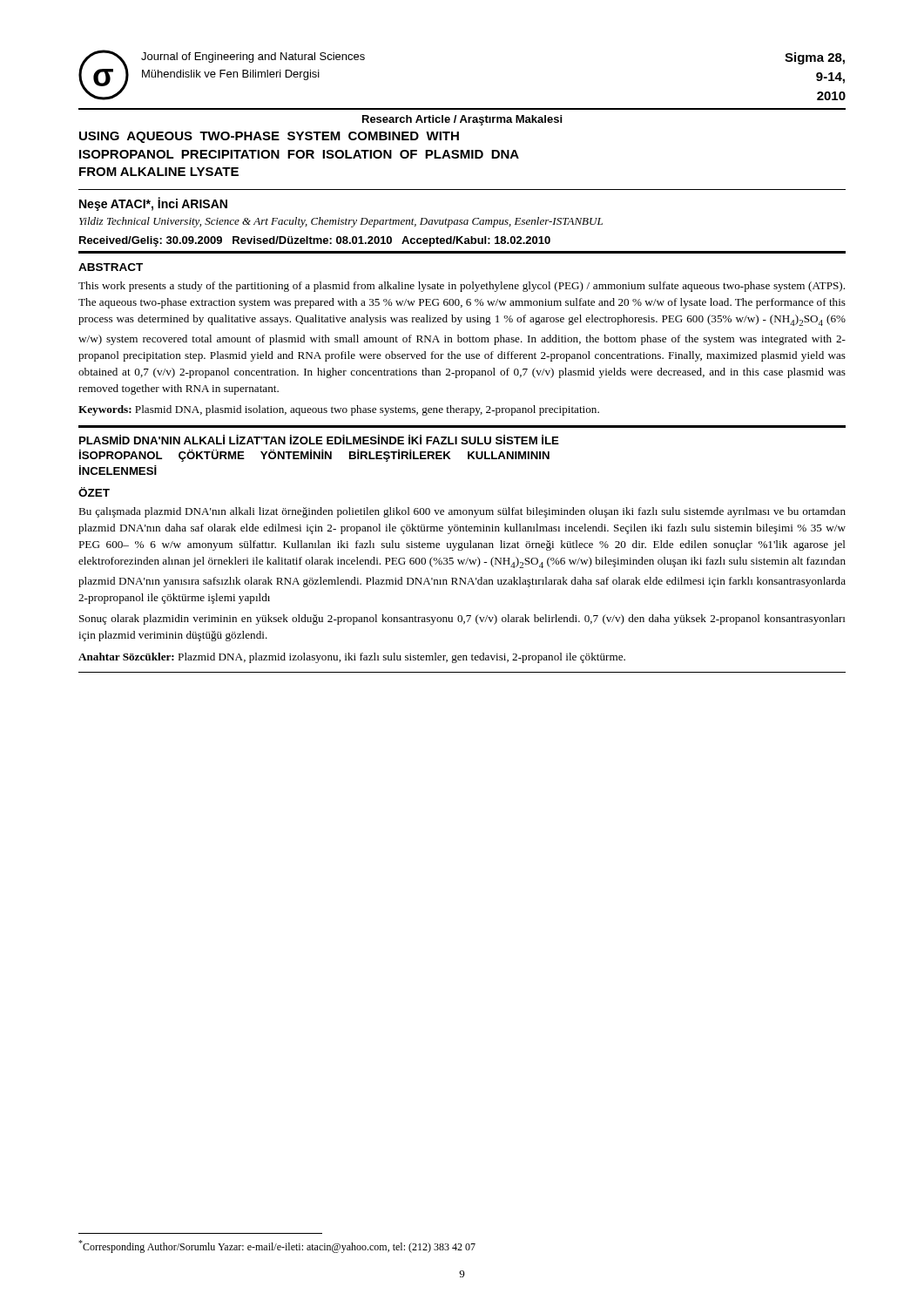Click the section header that begins "PLASMİD DNA'NIN ALKALİ LİZAT'TAN"
This screenshot has width=924, height=1307.
319,456
